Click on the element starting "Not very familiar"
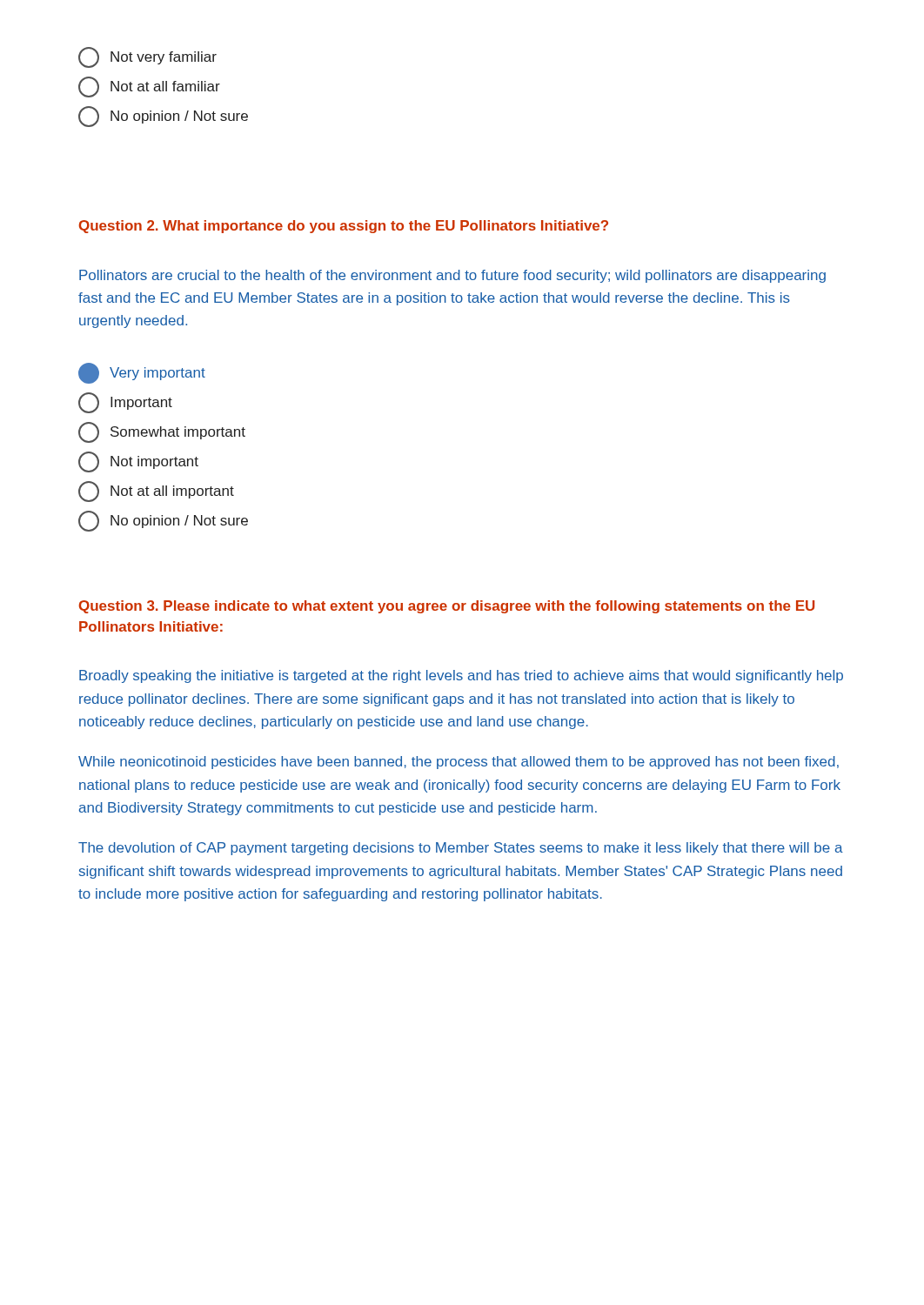Screen dimensions: 1305x924 (147, 57)
